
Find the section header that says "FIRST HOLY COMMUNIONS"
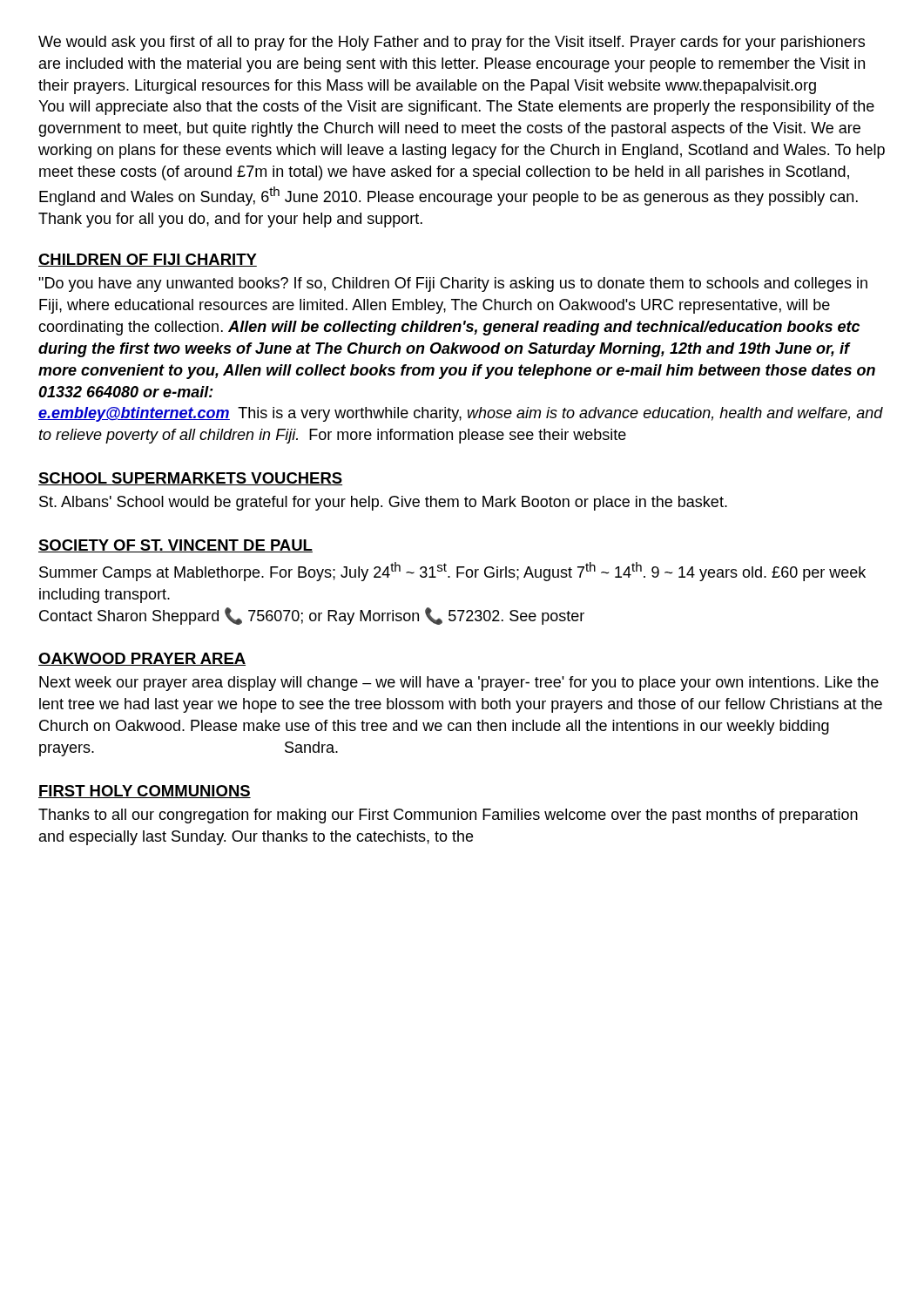[144, 790]
